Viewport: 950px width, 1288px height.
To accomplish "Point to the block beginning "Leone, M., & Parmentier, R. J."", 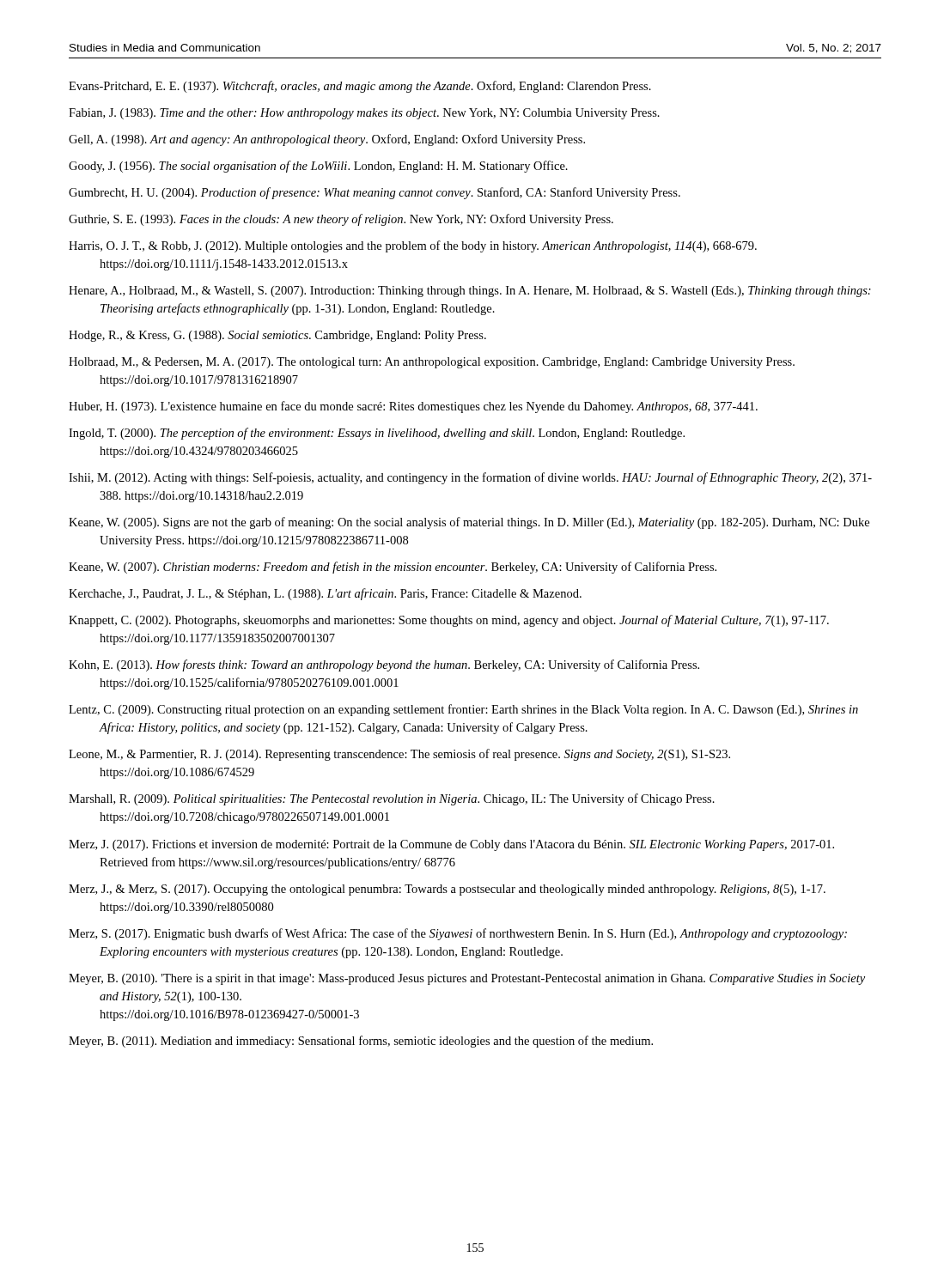I will [x=400, y=763].
